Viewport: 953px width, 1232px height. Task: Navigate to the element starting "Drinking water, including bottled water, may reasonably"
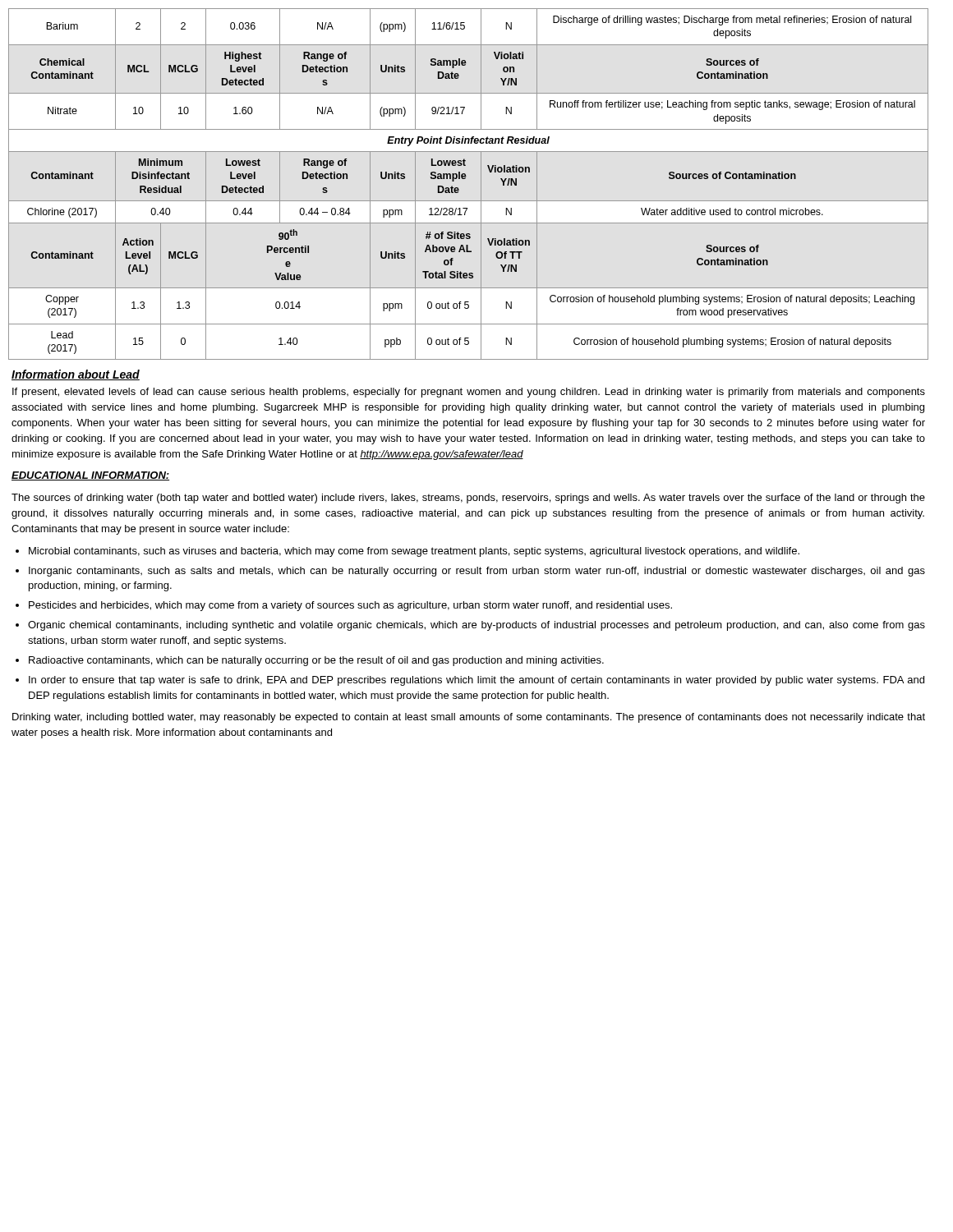coord(468,725)
